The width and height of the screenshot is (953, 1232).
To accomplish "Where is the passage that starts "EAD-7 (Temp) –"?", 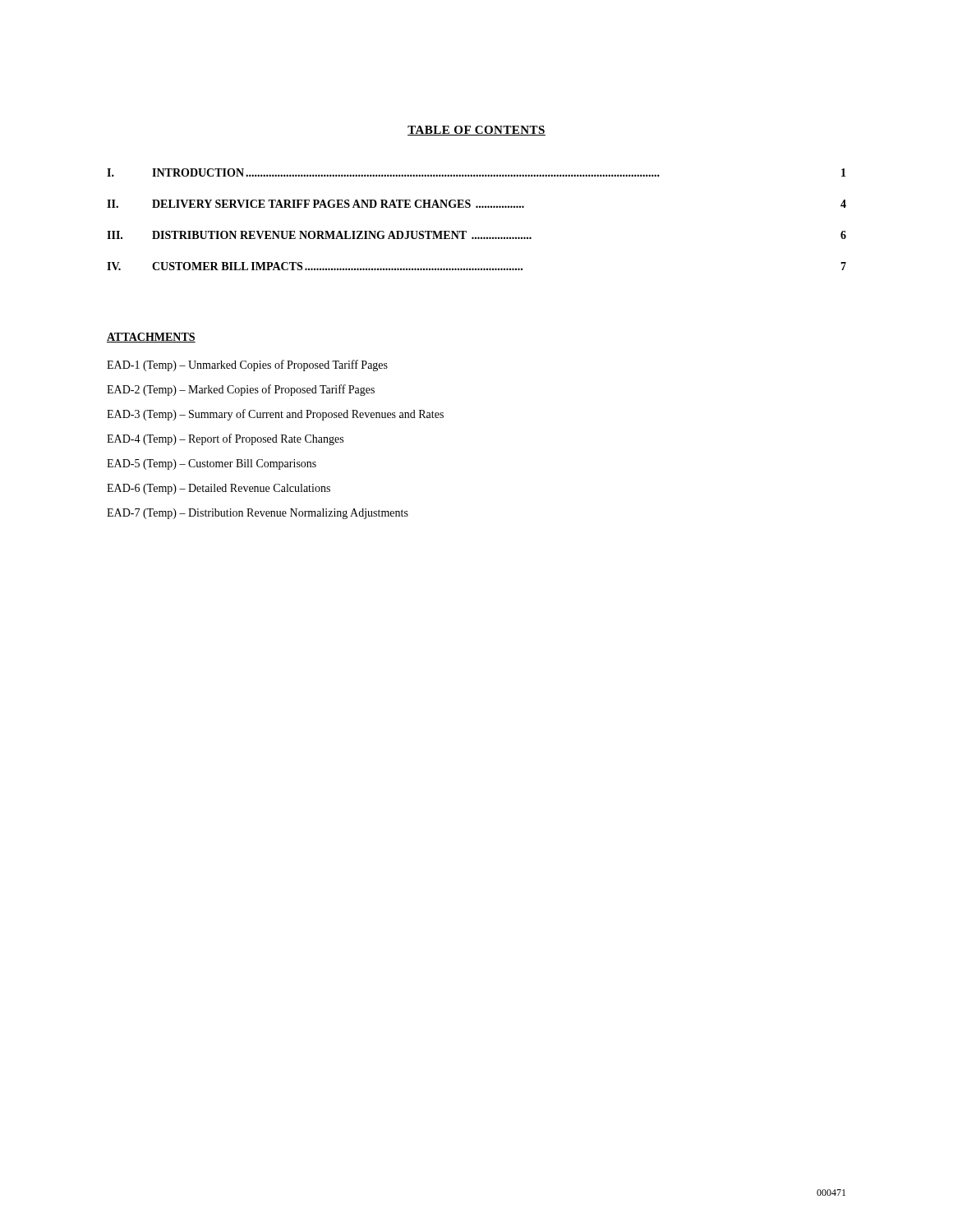I will (x=258, y=513).
